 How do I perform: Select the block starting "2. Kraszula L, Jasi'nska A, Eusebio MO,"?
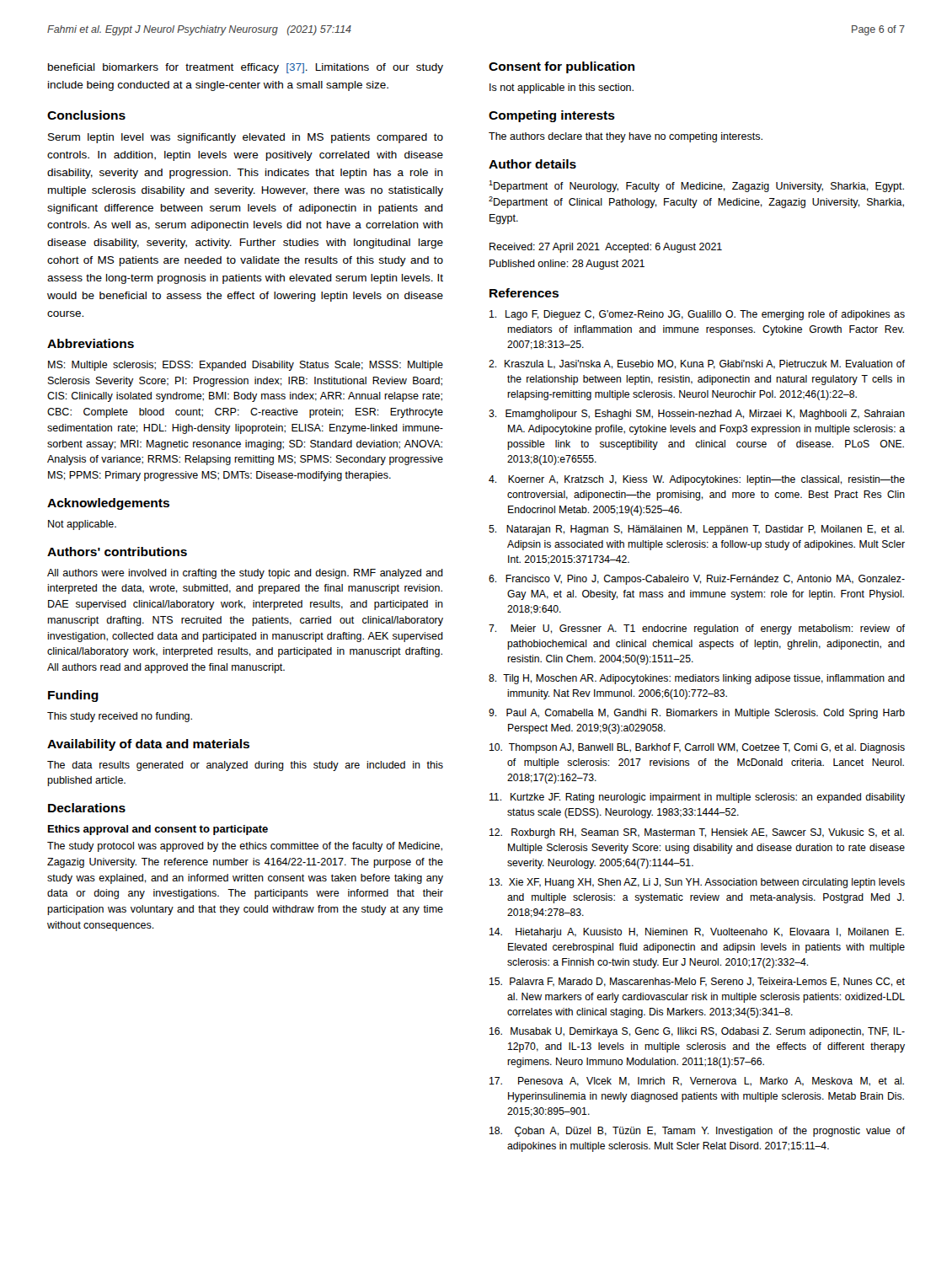coord(697,379)
